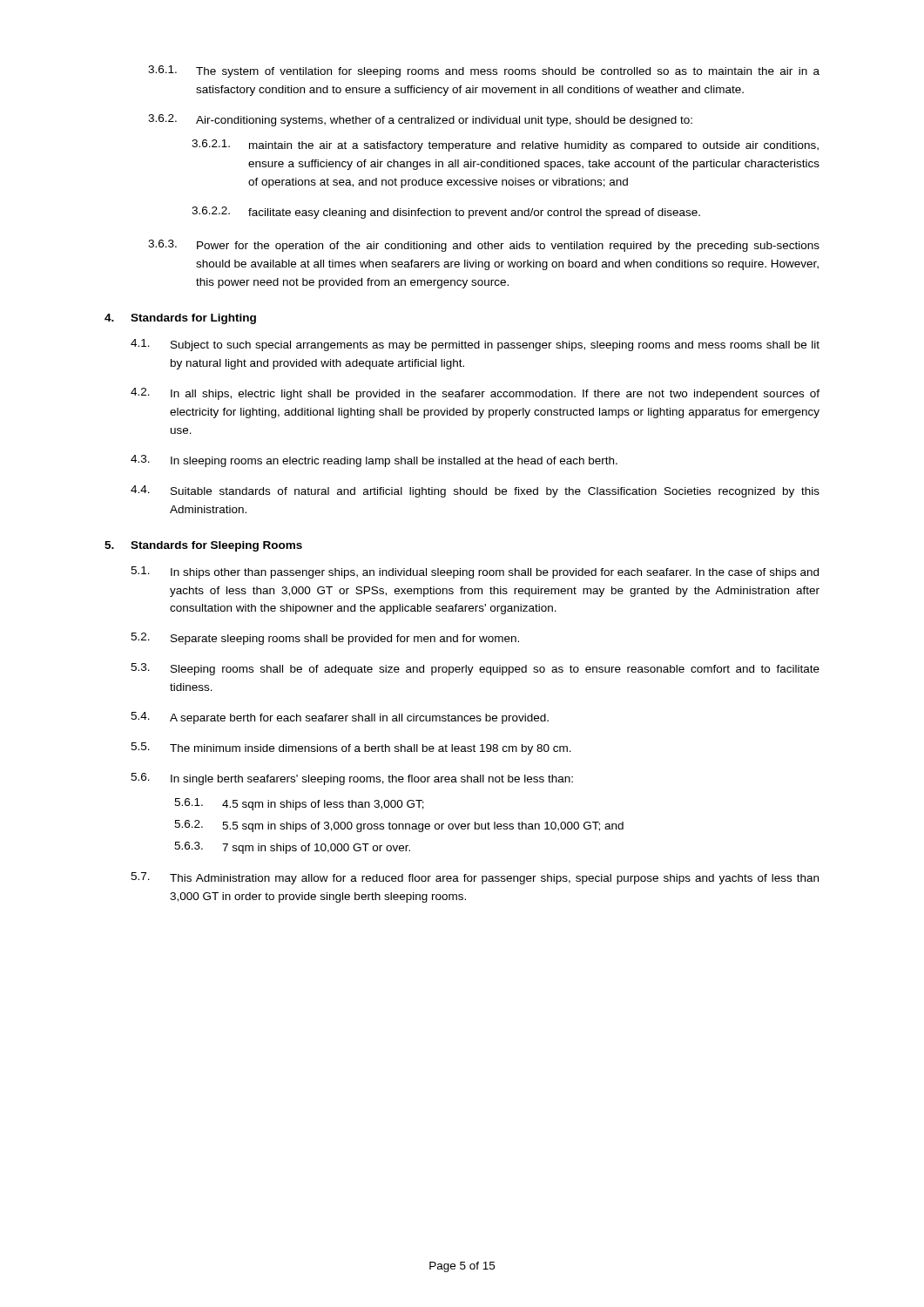Viewport: 924px width, 1307px height.
Task: Find the block on this page that starts "5.5. The minimum inside dimensions of a"
Action: click(475, 749)
